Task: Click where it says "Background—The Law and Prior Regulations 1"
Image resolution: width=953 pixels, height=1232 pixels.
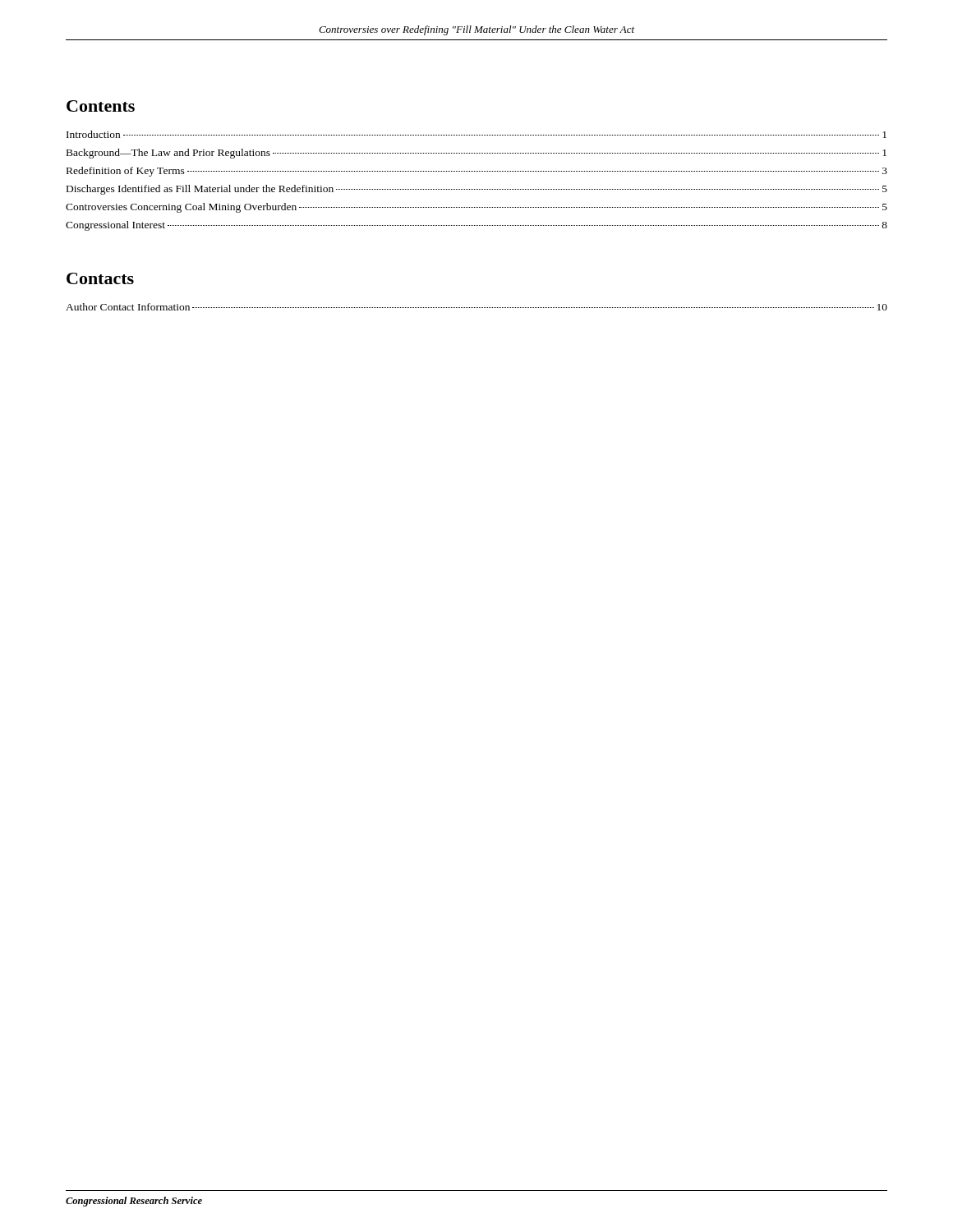Action: (x=476, y=153)
